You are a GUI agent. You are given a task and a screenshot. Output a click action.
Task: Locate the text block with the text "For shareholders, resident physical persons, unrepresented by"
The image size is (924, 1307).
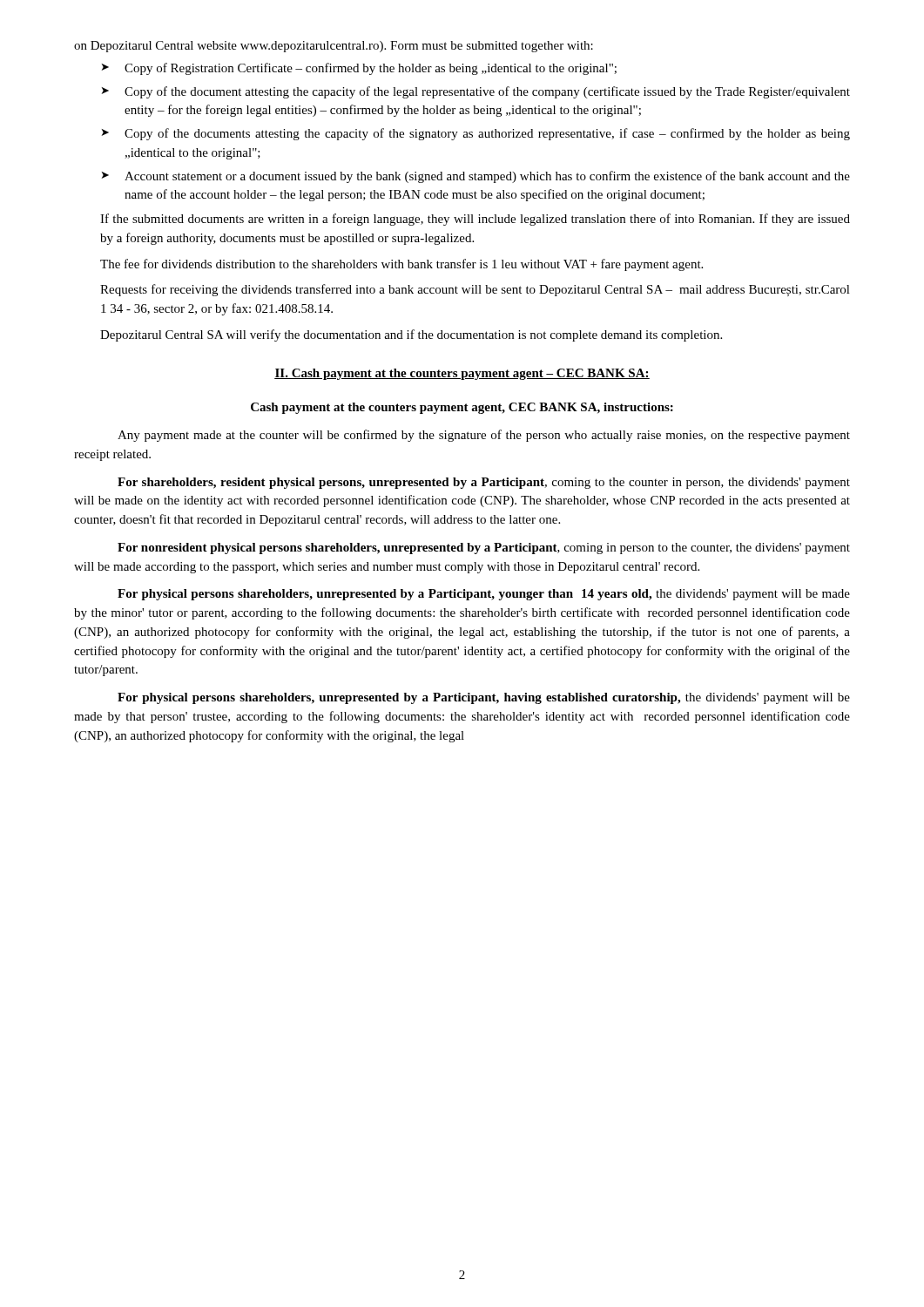pyautogui.click(x=462, y=501)
